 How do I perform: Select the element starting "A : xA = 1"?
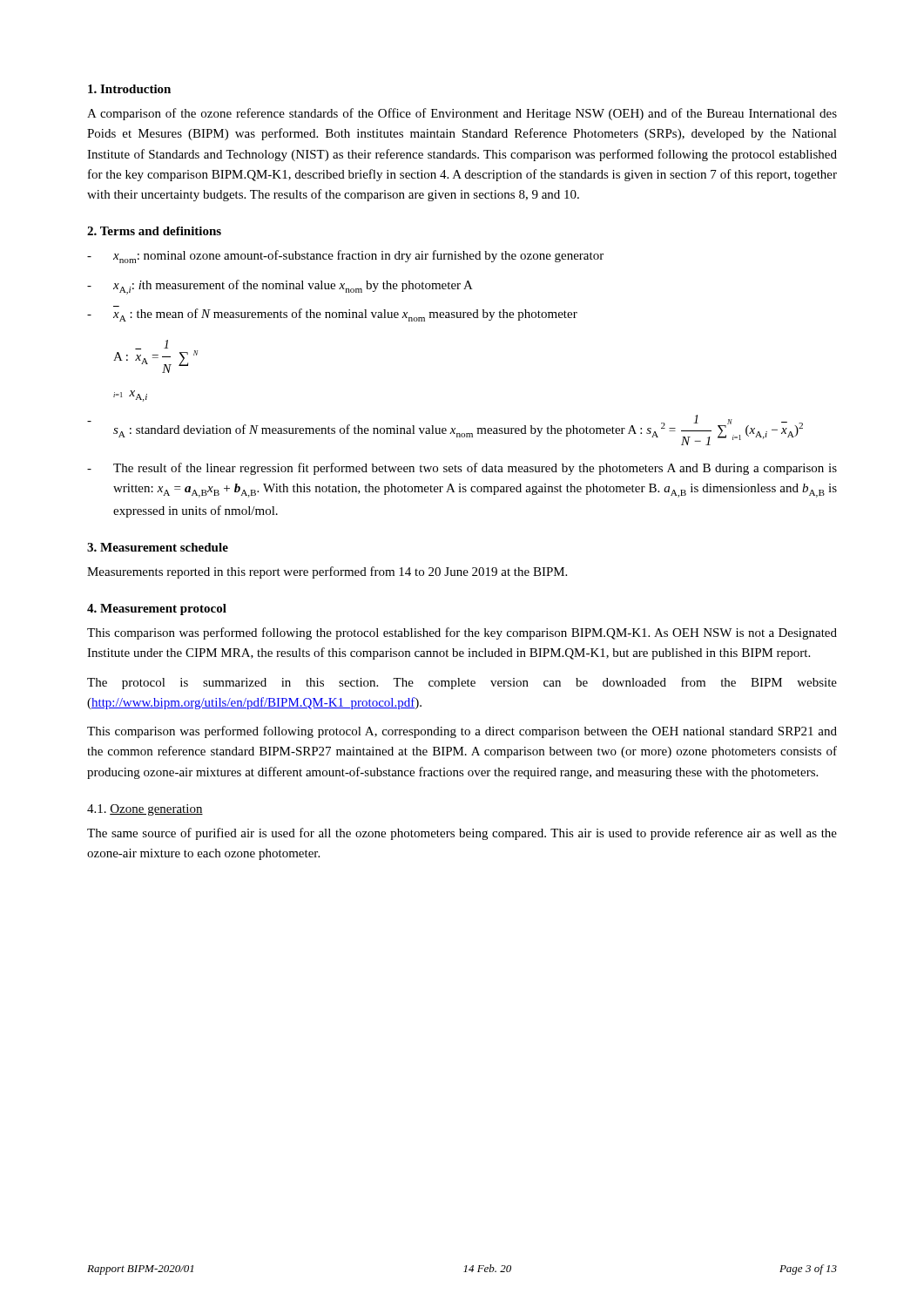click(x=156, y=367)
